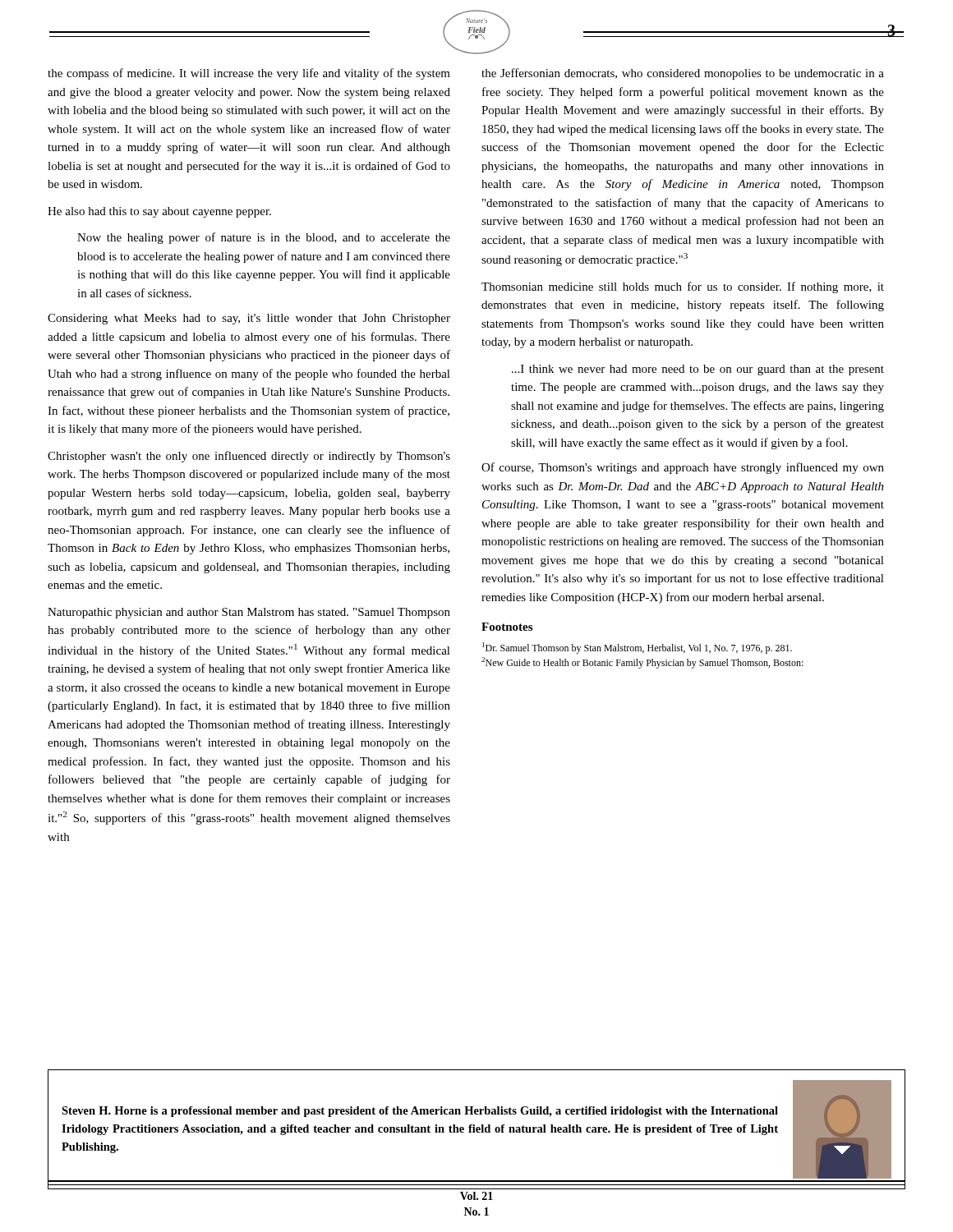This screenshot has width=953, height=1232.
Task: Find the block on this page that starts "Steven H. Horne"
Action: [x=420, y=1129]
